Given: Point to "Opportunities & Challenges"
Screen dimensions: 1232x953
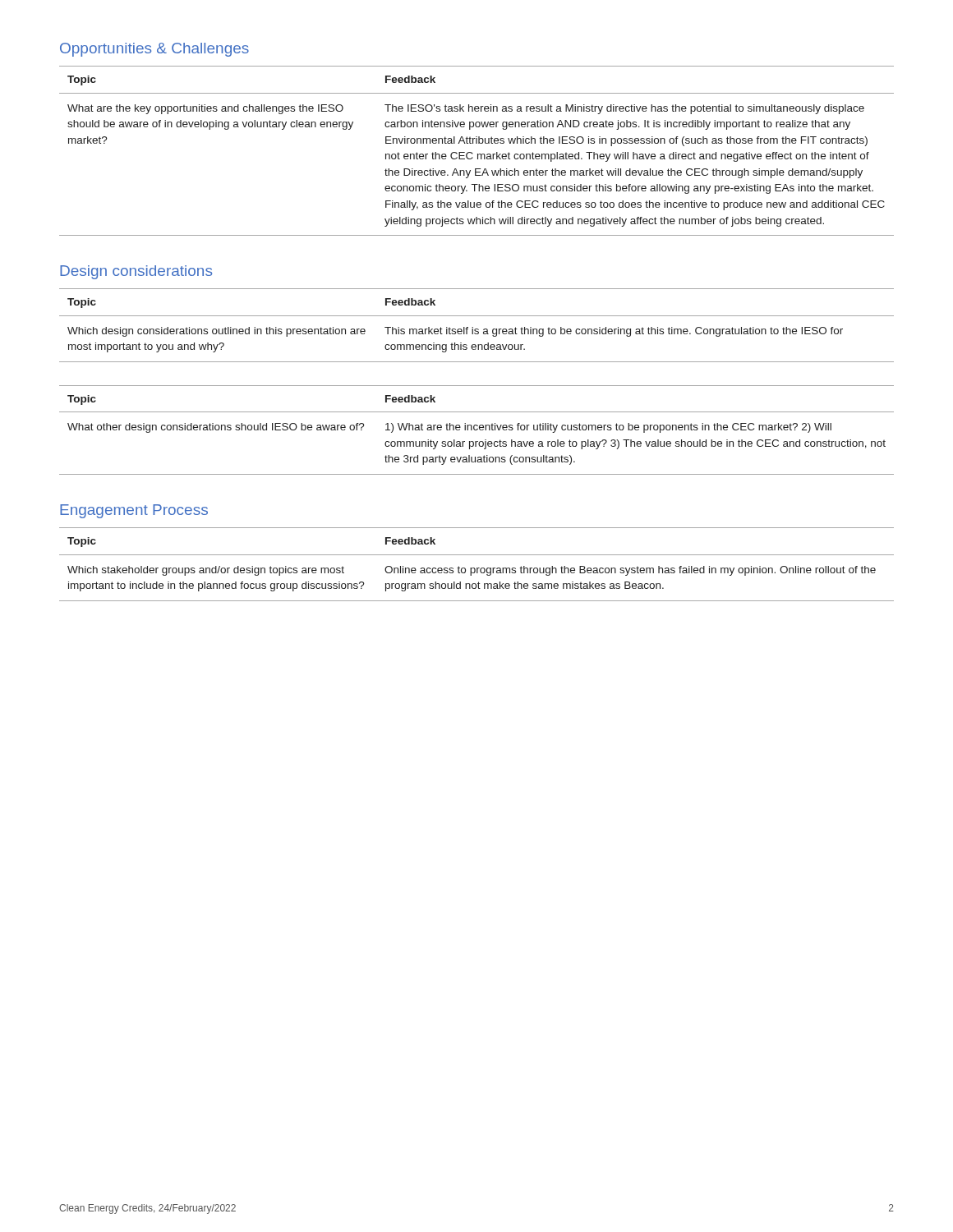Looking at the screenshot, I should 154,48.
